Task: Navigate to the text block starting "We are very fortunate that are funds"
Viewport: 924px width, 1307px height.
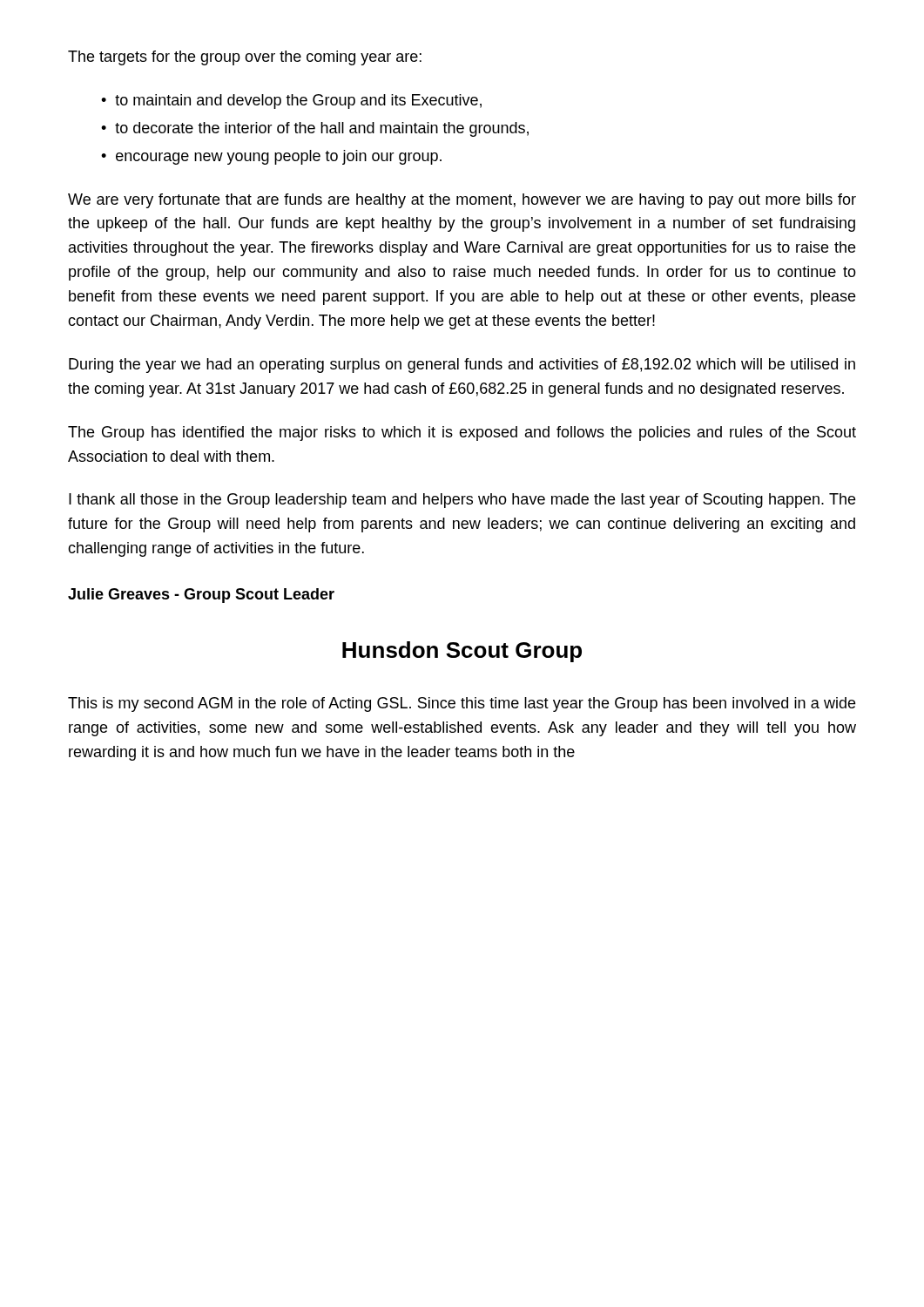Action: click(462, 260)
